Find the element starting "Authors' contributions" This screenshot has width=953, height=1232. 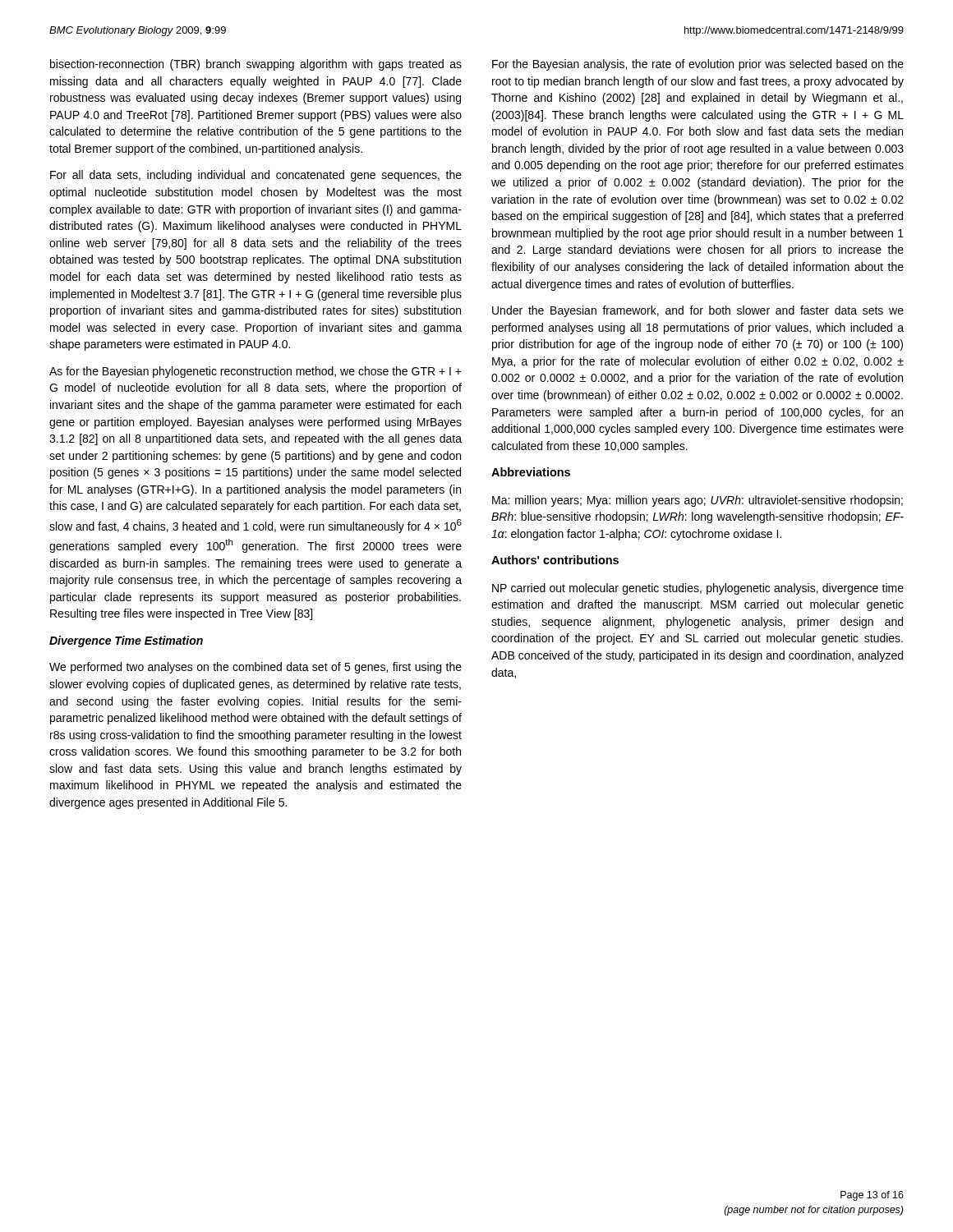pyautogui.click(x=555, y=560)
